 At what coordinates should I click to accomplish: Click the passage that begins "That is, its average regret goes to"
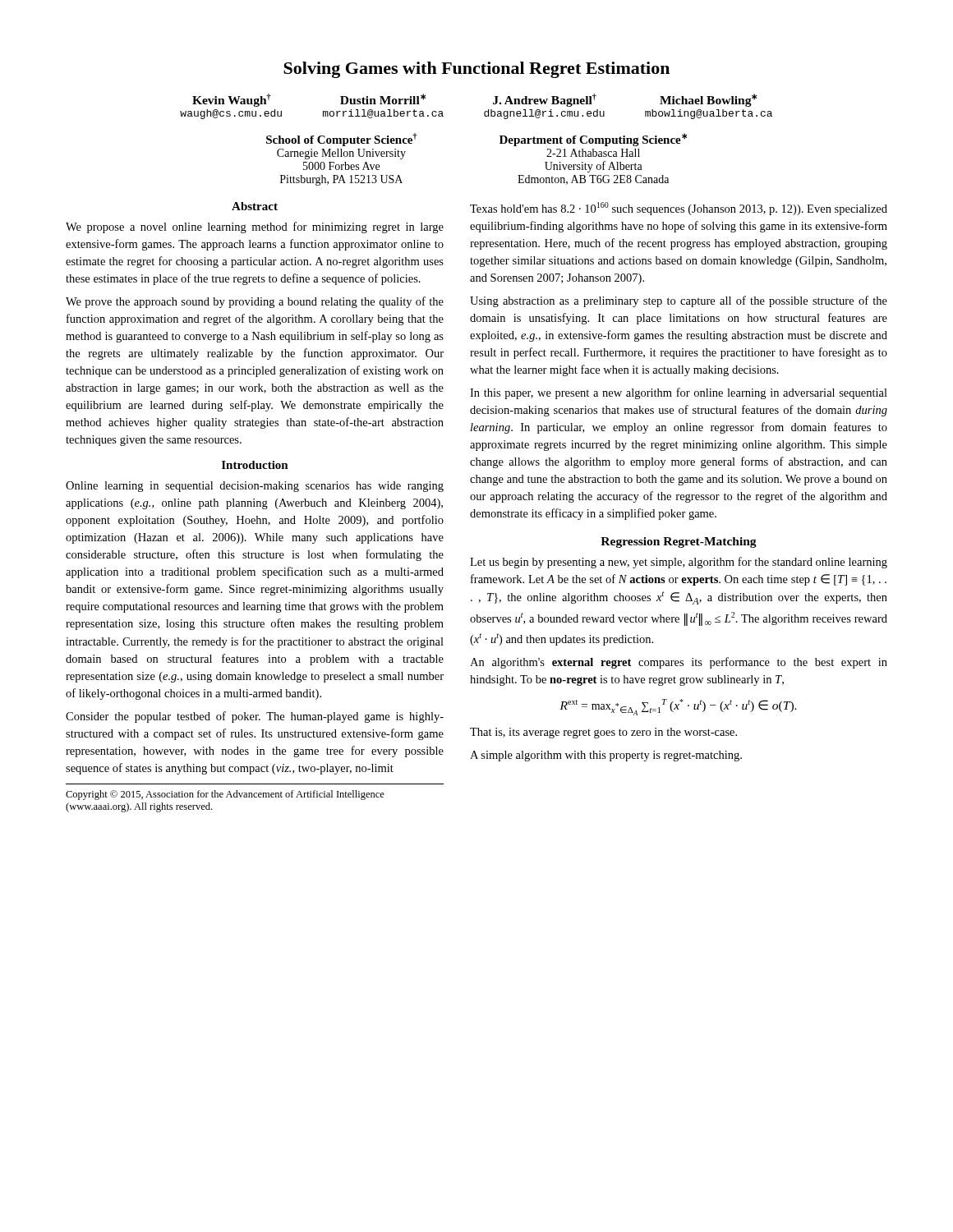tap(679, 744)
